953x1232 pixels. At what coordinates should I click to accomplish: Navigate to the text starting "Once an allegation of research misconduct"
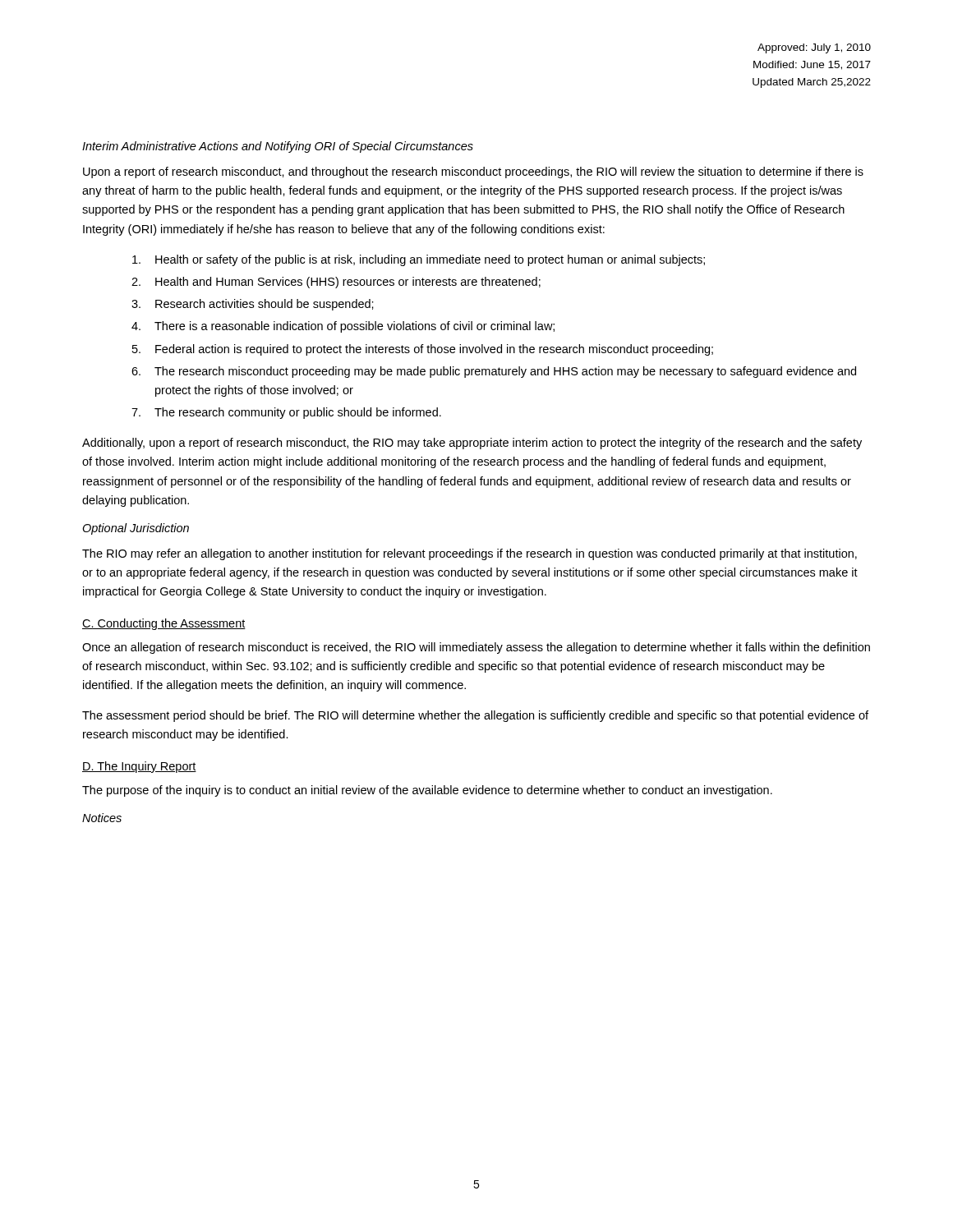click(476, 666)
